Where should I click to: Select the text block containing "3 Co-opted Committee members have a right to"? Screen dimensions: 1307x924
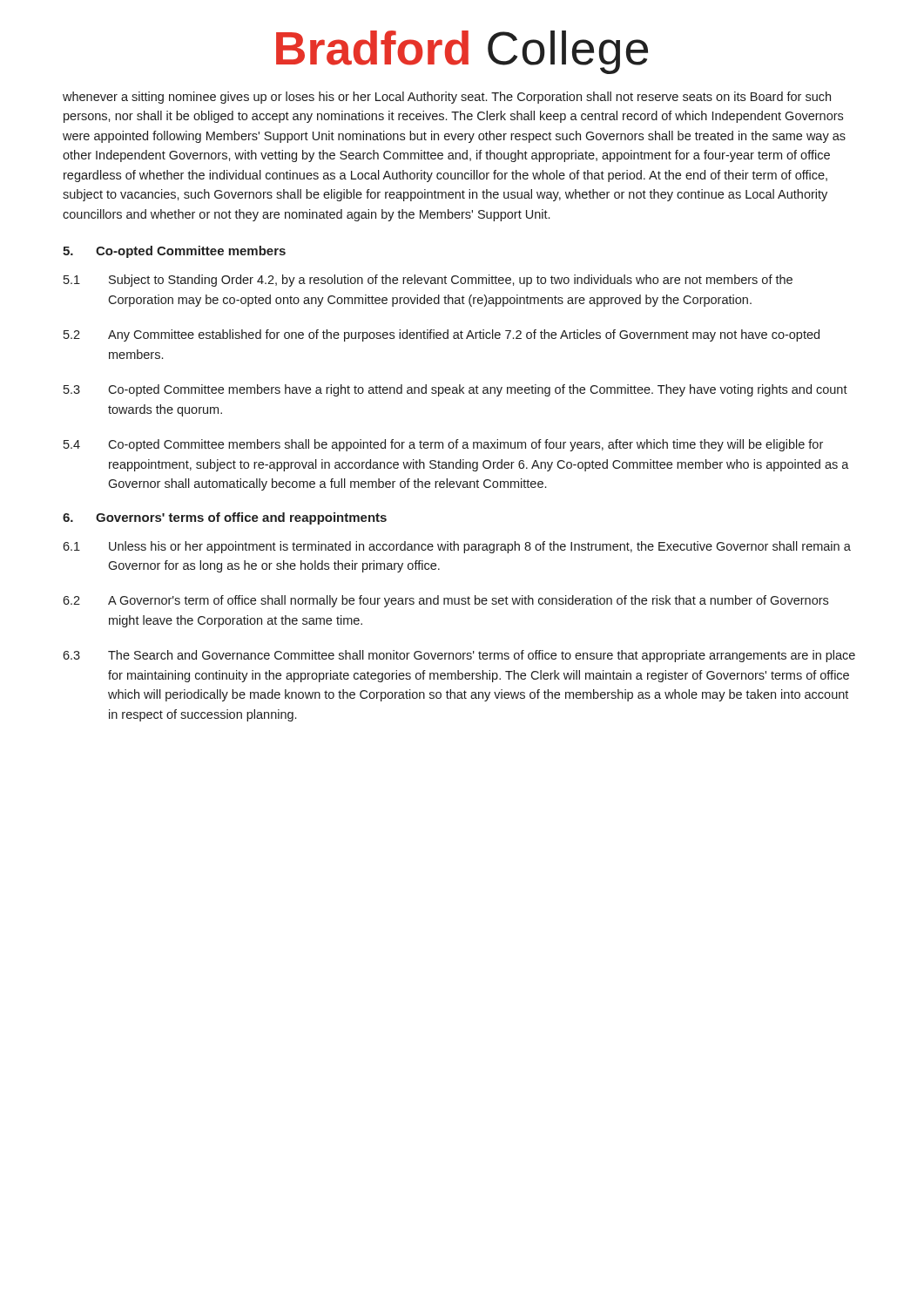[462, 400]
